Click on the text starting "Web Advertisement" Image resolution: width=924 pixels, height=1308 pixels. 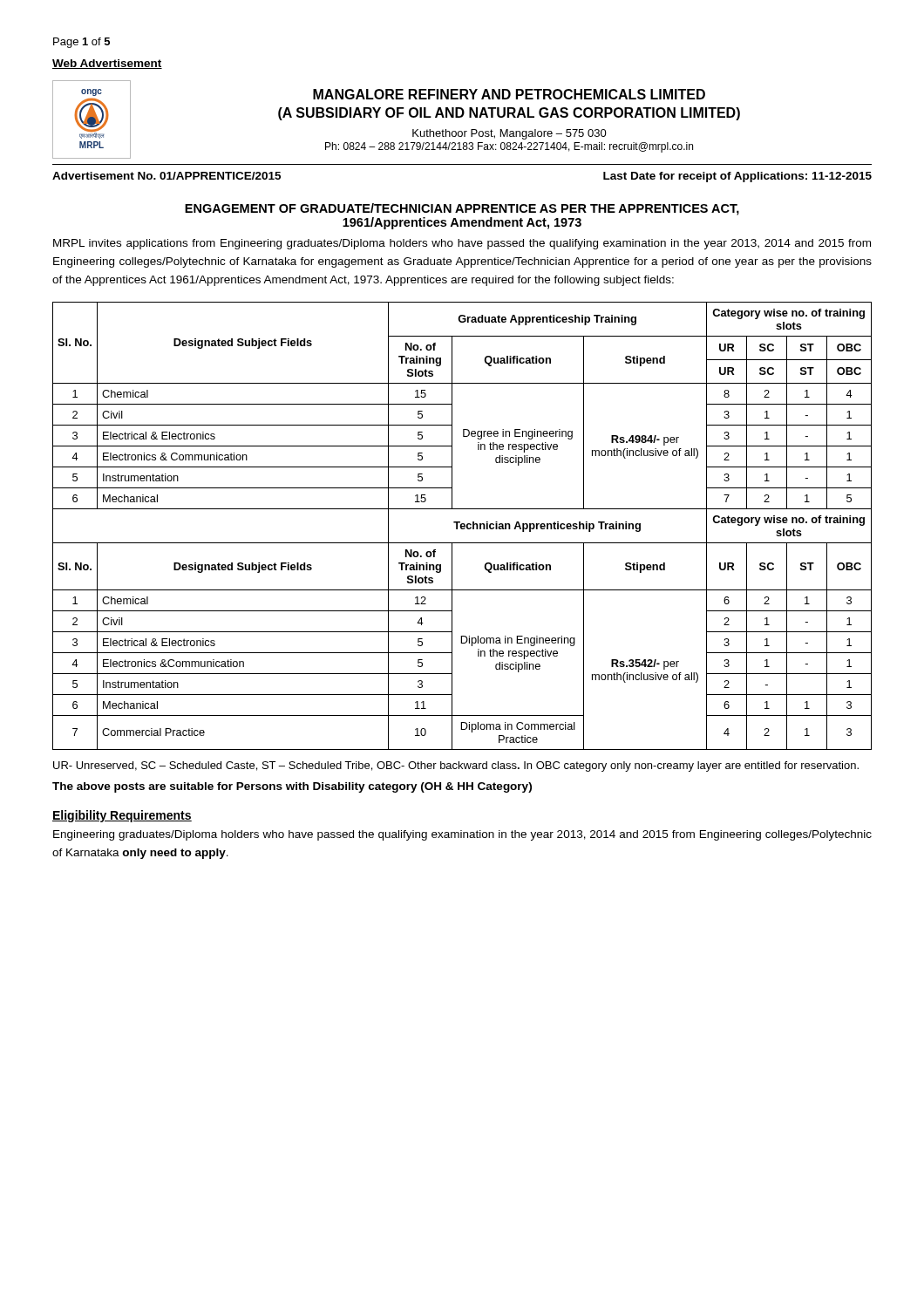[x=107, y=63]
